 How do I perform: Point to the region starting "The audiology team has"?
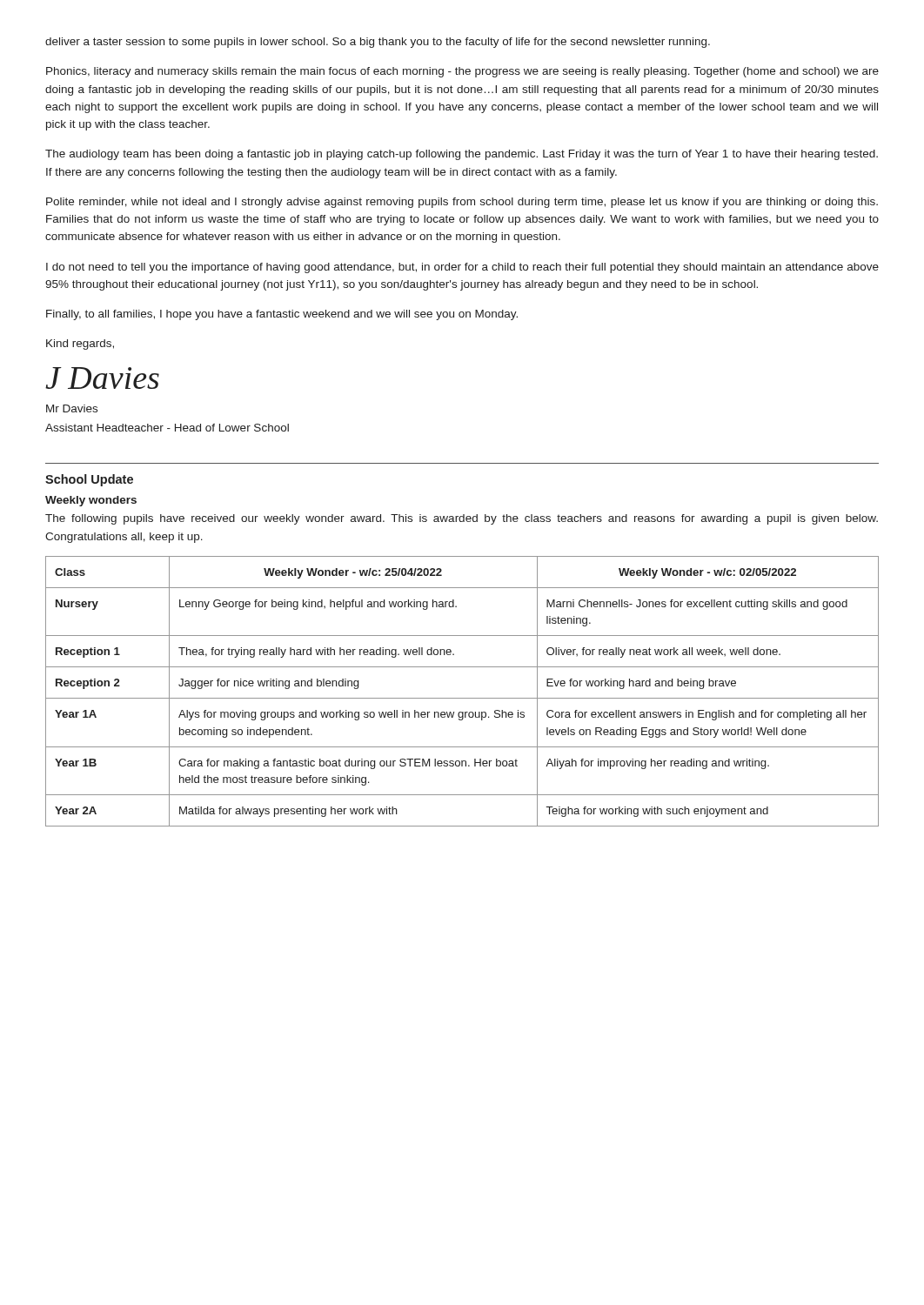pyautogui.click(x=462, y=163)
